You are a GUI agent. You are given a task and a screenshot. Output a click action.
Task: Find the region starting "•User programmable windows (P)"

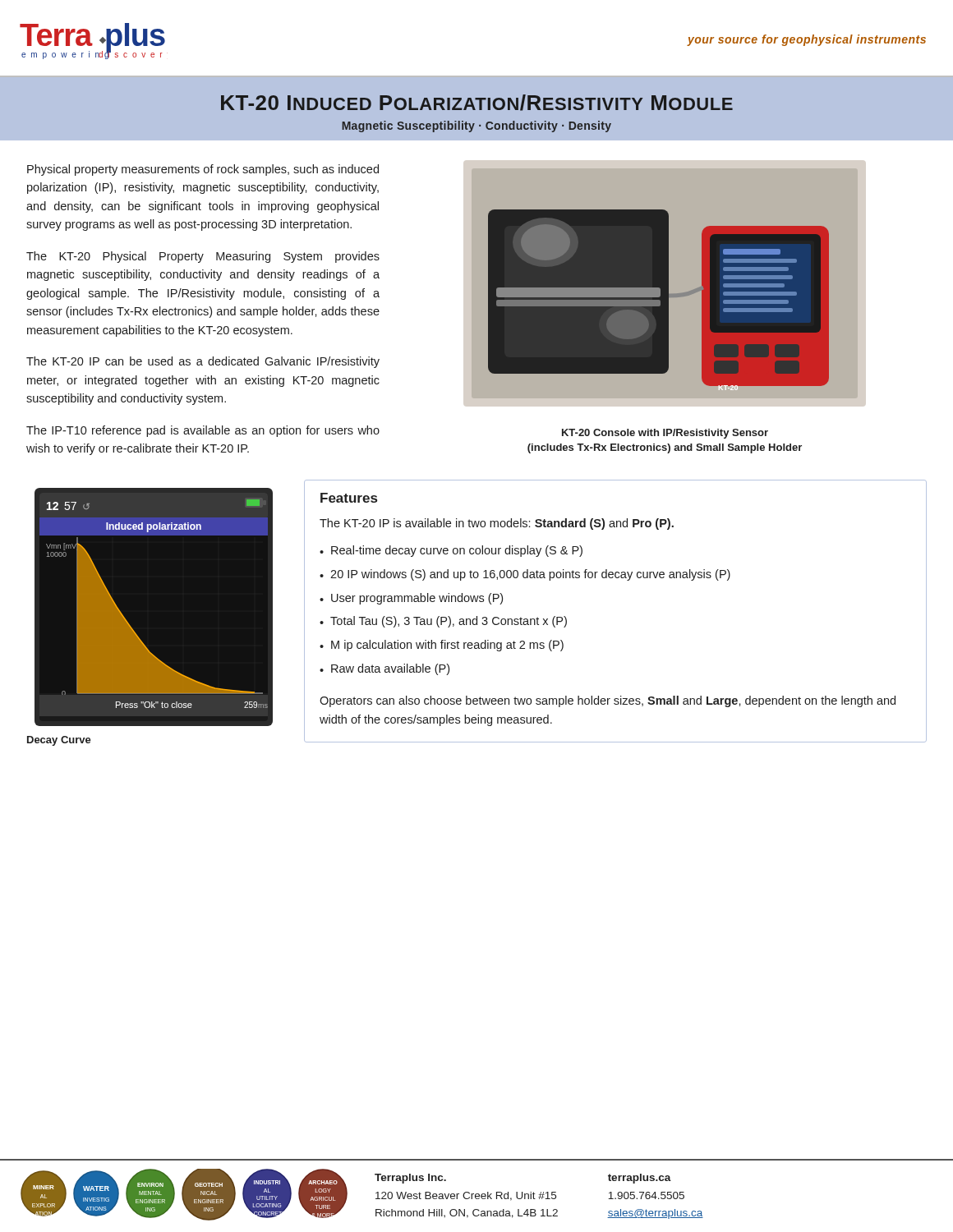point(412,599)
